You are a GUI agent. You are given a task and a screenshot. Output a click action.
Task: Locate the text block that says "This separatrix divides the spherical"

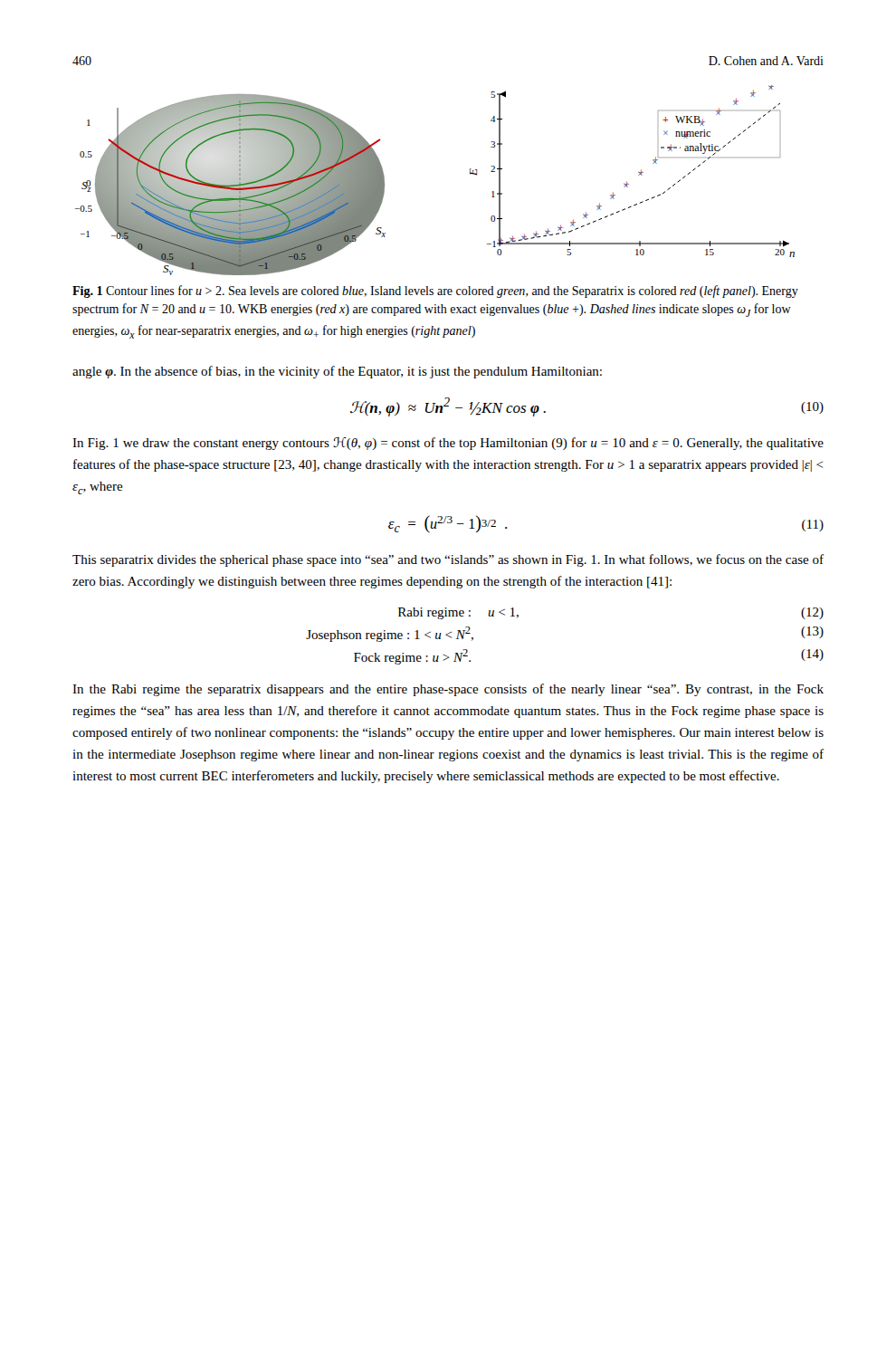pyautogui.click(x=448, y=571)
